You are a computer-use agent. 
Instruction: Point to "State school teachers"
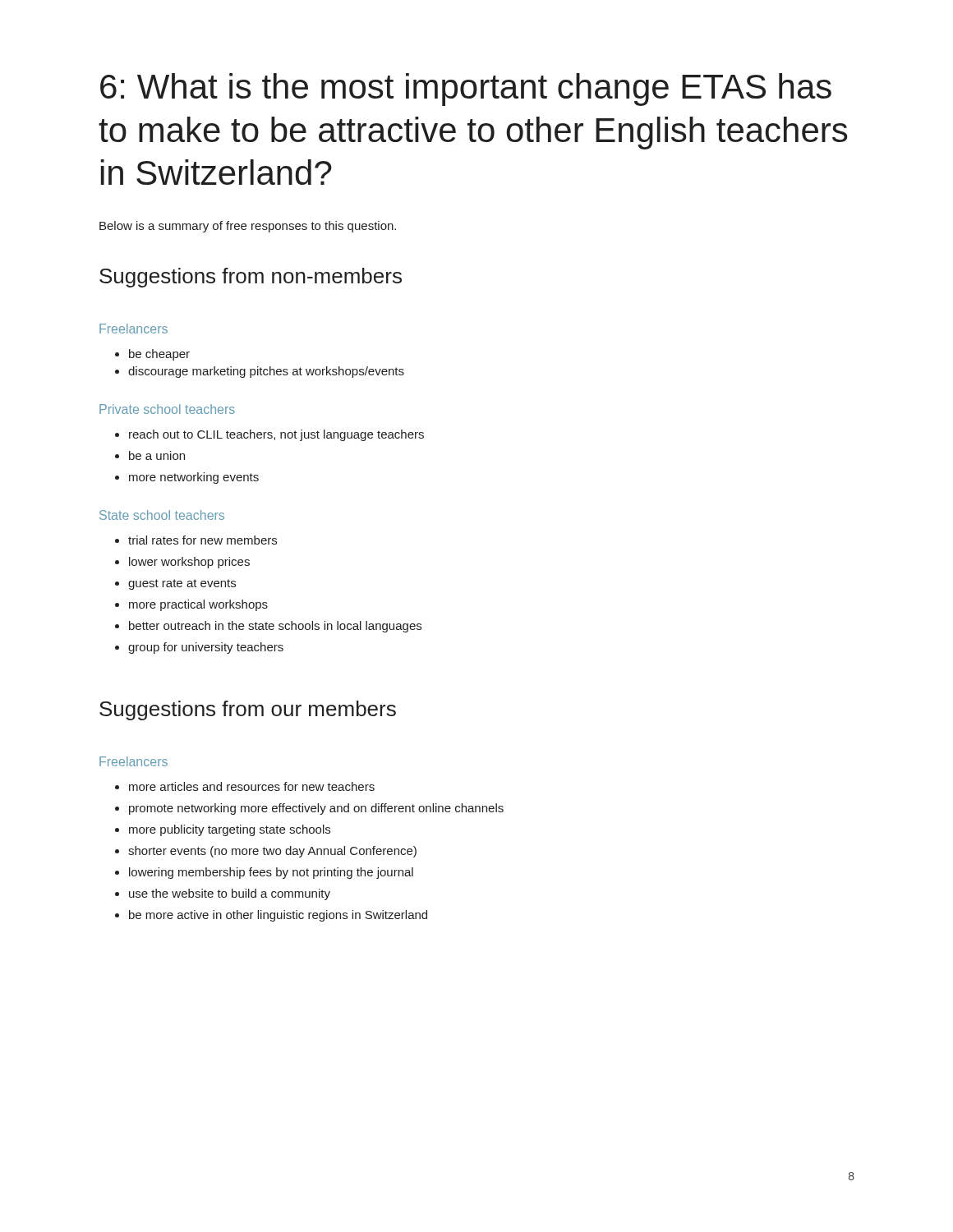162,515
